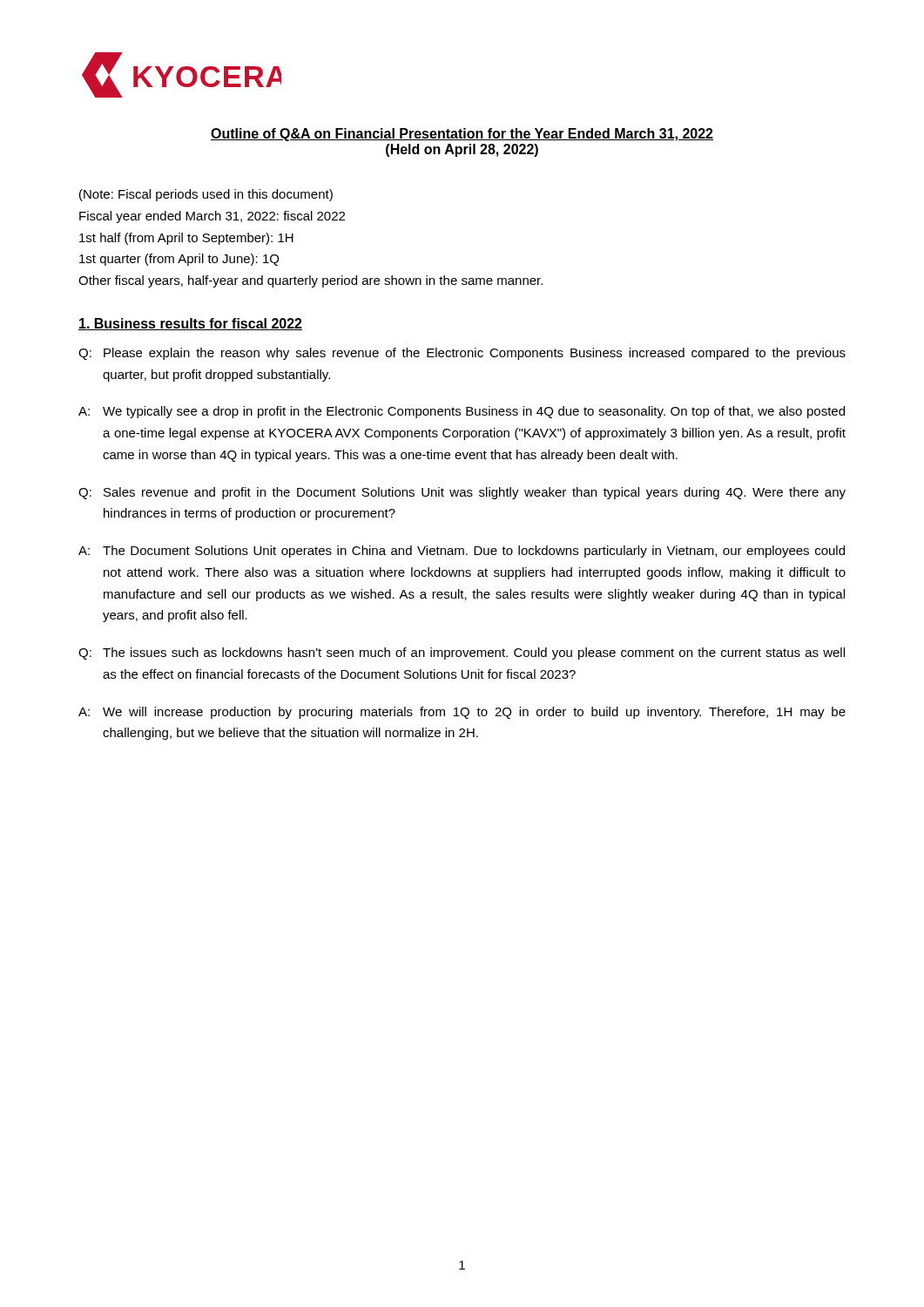The height and width of the screenshot is (1307, 924).
Task: Click the section header that begins "1. Business results for fiscal"
Action: click(x=190, y=323)
